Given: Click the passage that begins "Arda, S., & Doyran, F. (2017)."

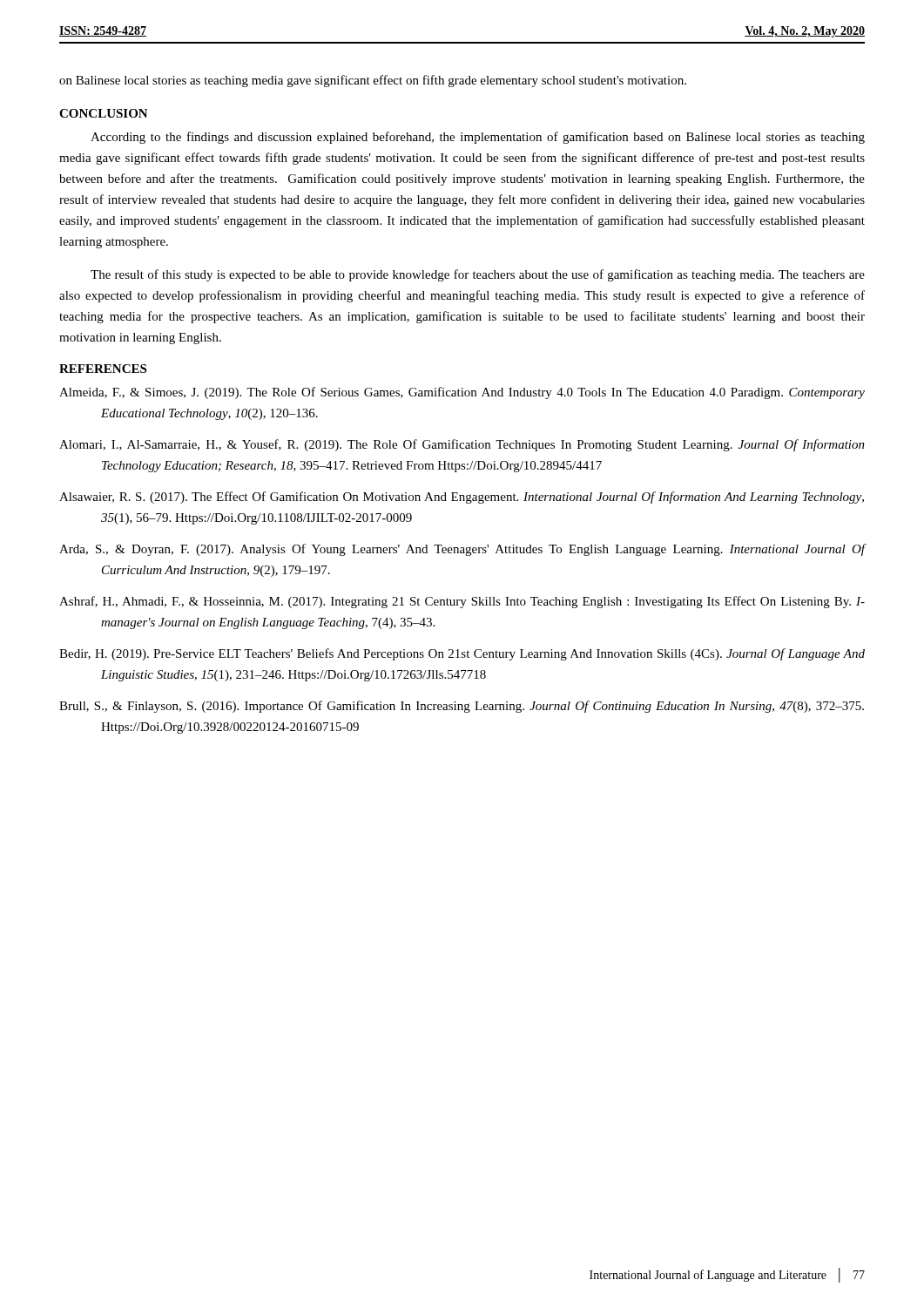Looking at the screenshot, I should click(x=462, y=559).
